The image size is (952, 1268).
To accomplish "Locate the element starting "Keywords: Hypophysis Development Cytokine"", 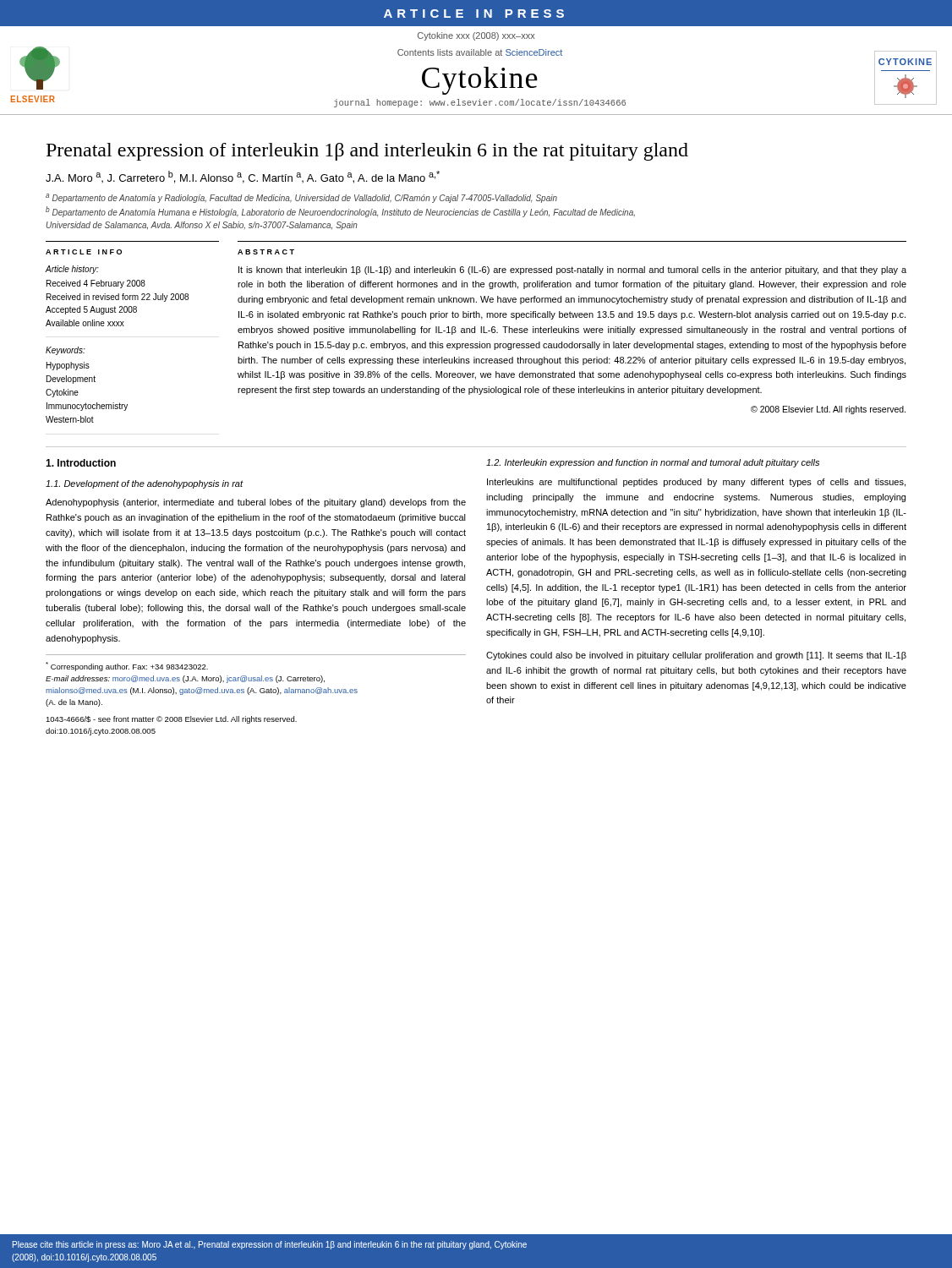I will pos(66,351).
